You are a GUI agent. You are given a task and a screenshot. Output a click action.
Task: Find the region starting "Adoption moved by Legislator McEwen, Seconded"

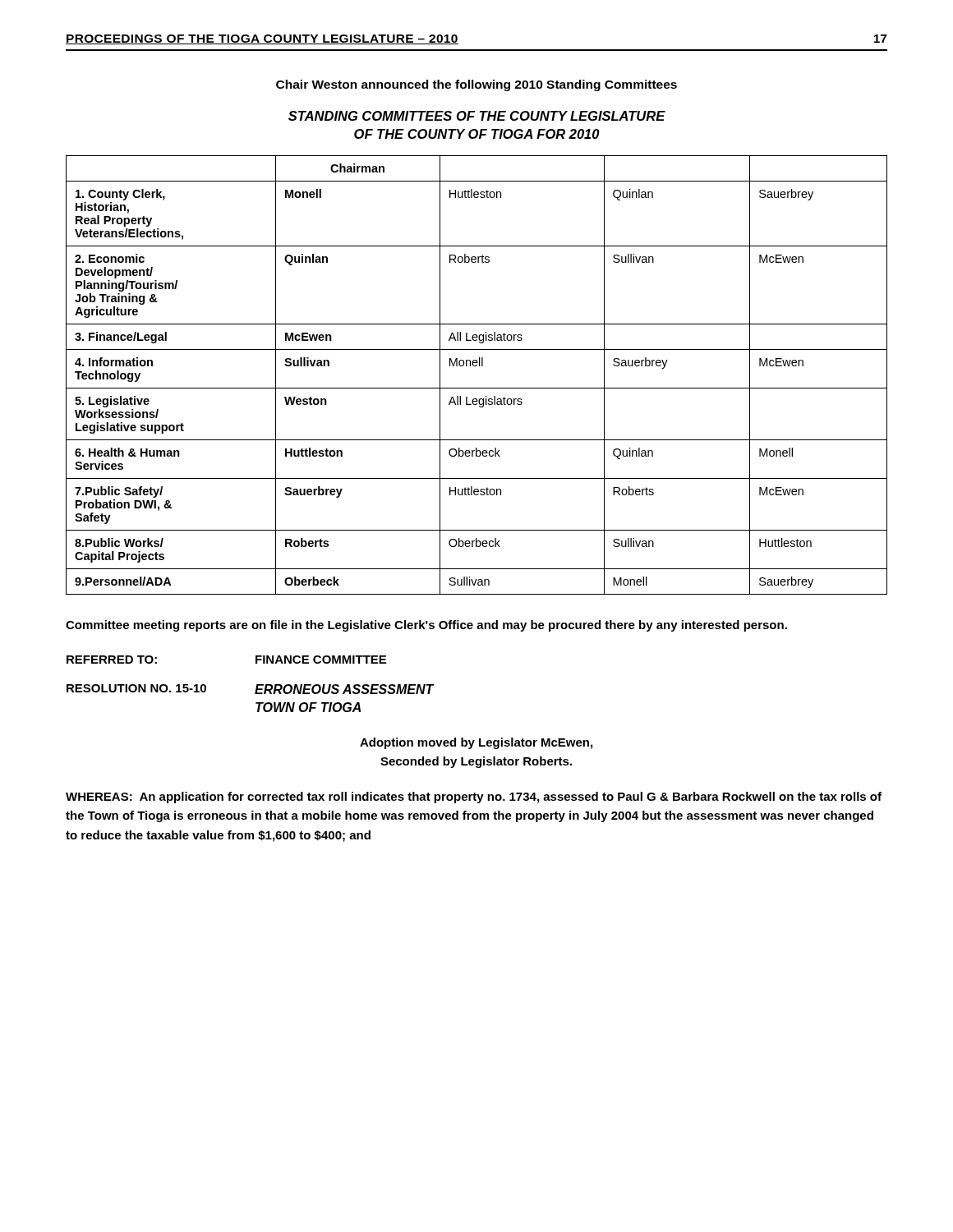tap(476, 751)
